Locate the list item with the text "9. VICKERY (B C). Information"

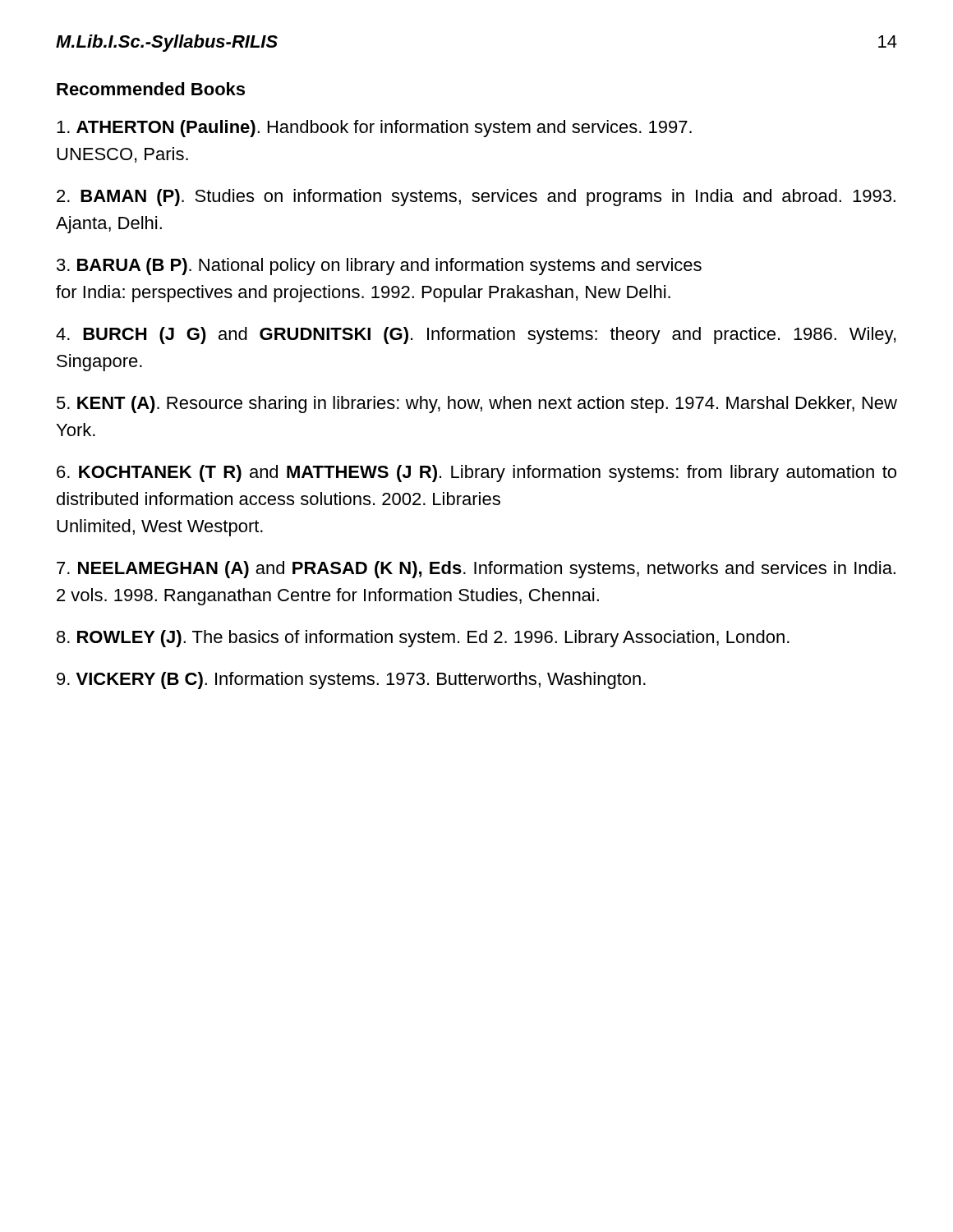[351, 679]
